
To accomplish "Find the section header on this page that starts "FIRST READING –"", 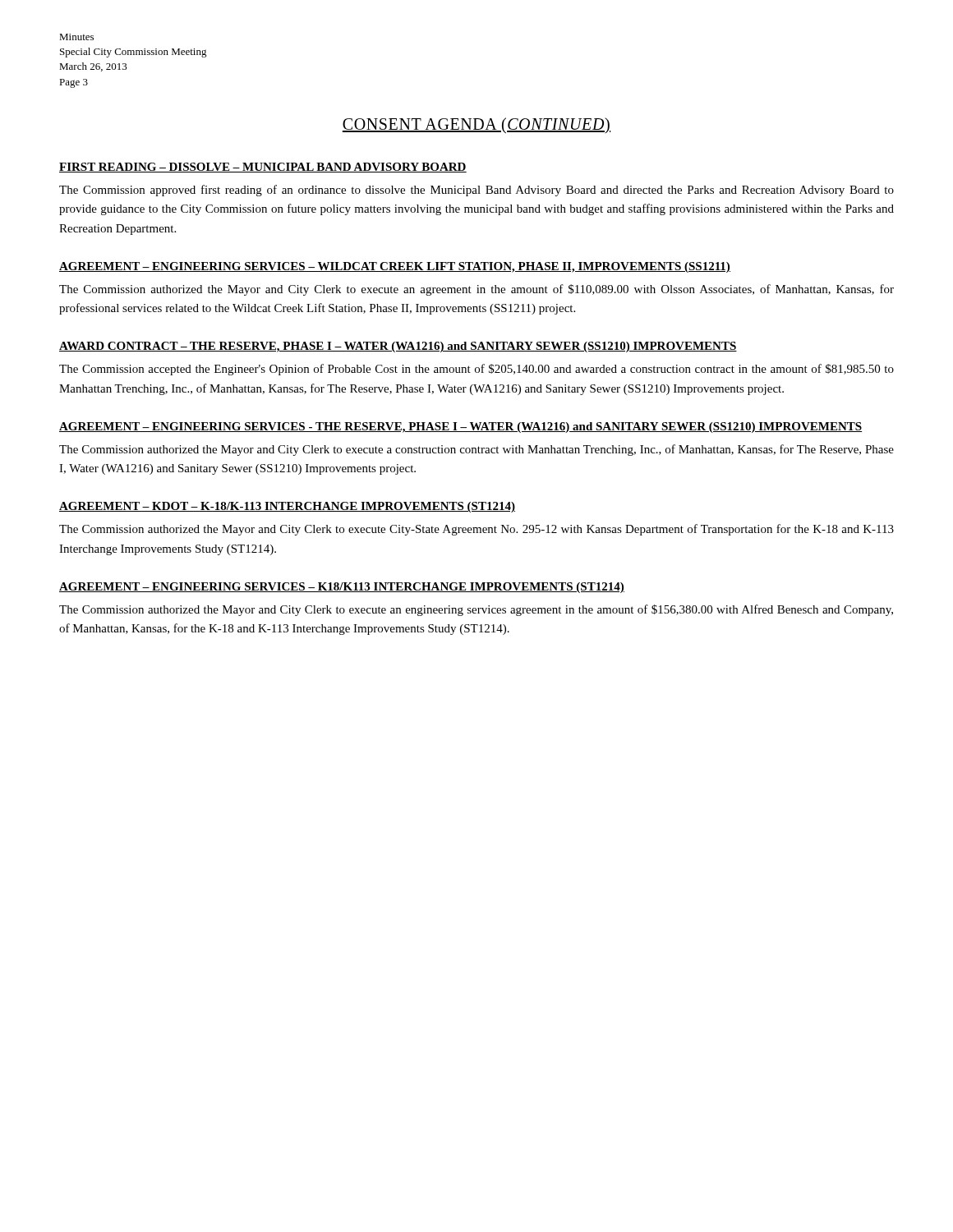I will [263, 167].
